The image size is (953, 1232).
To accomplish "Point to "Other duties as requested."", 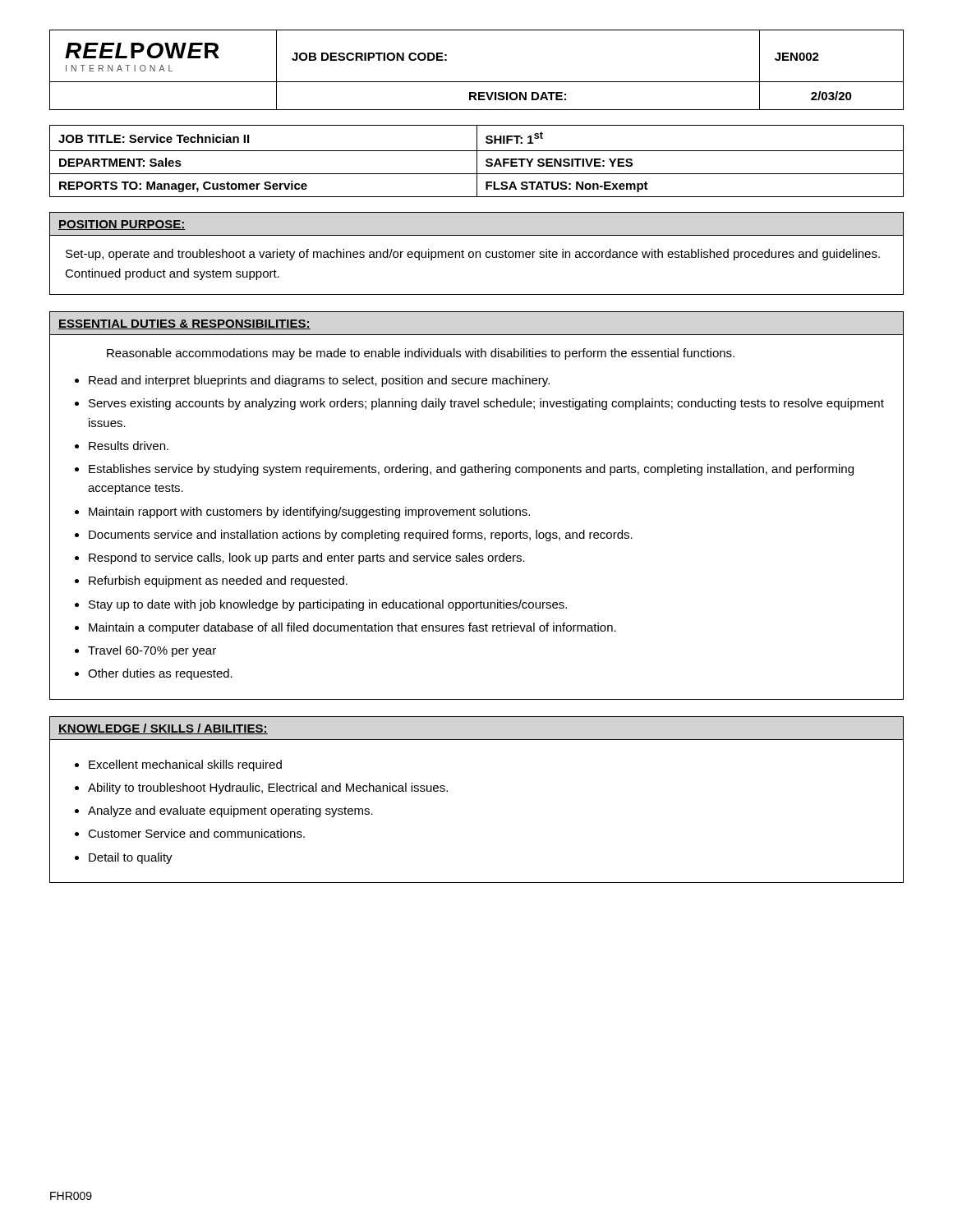I will 160,673.
